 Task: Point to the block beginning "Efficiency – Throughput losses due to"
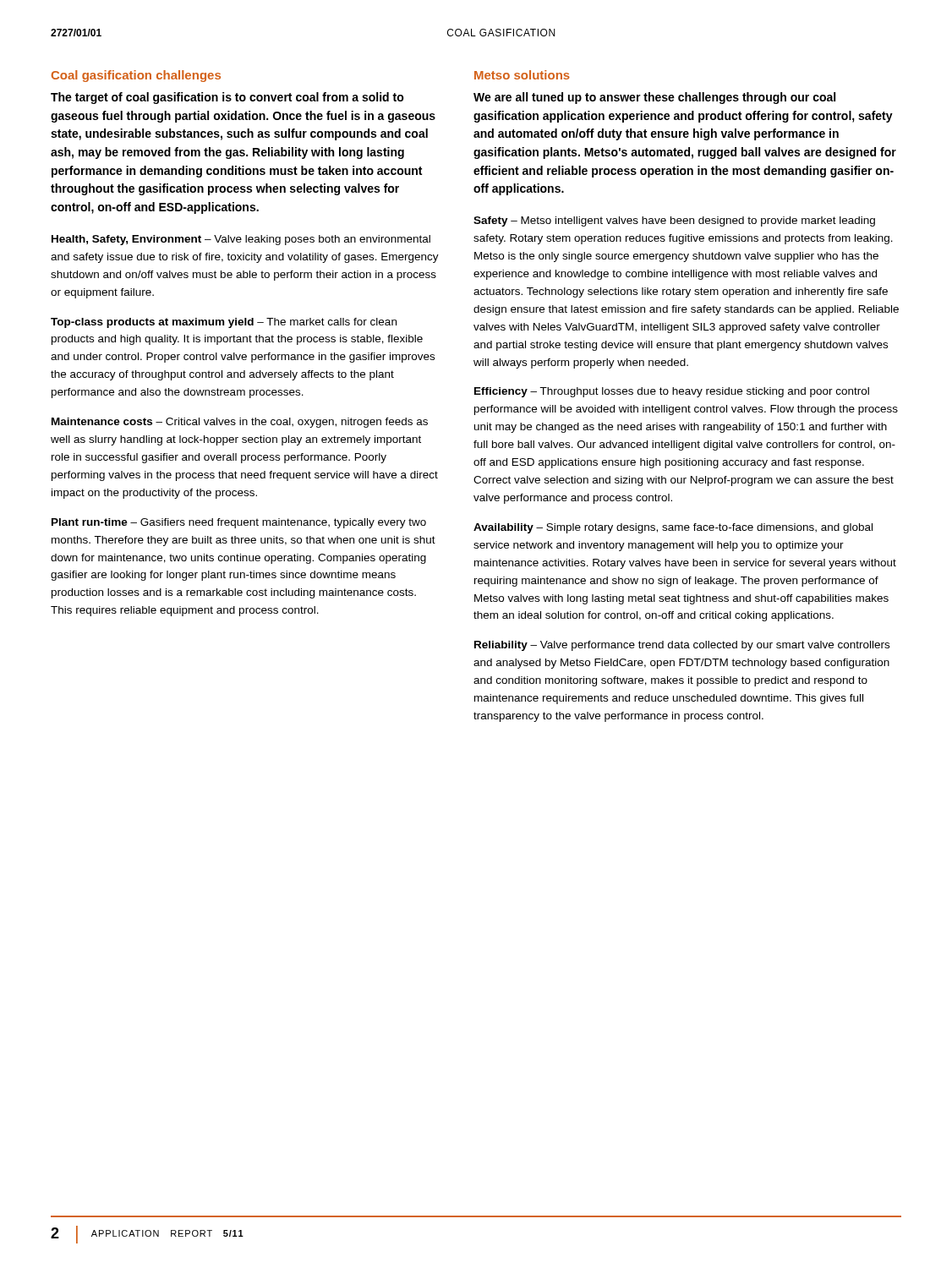click(686, 444)
